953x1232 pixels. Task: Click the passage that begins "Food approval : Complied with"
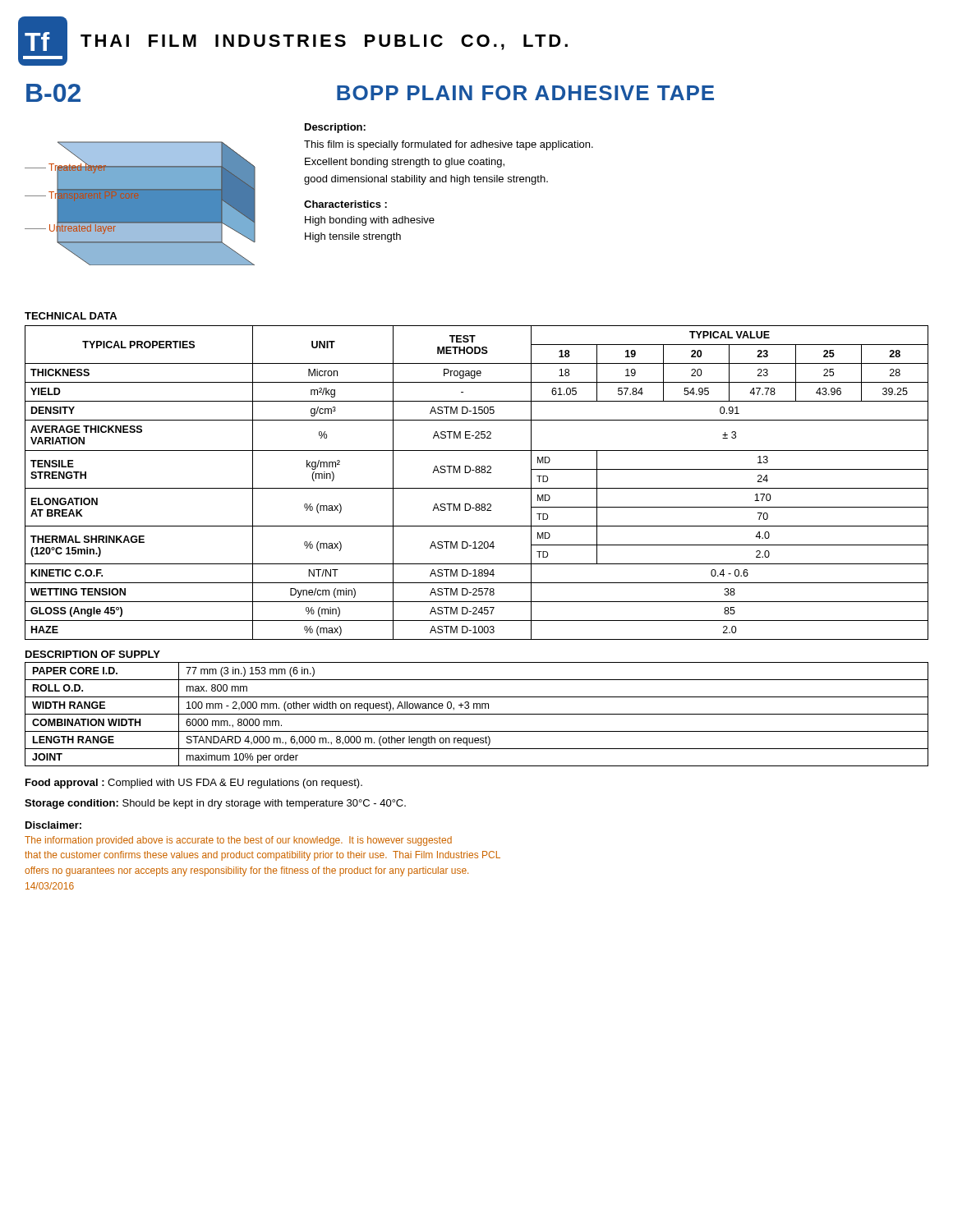(194, 784)
